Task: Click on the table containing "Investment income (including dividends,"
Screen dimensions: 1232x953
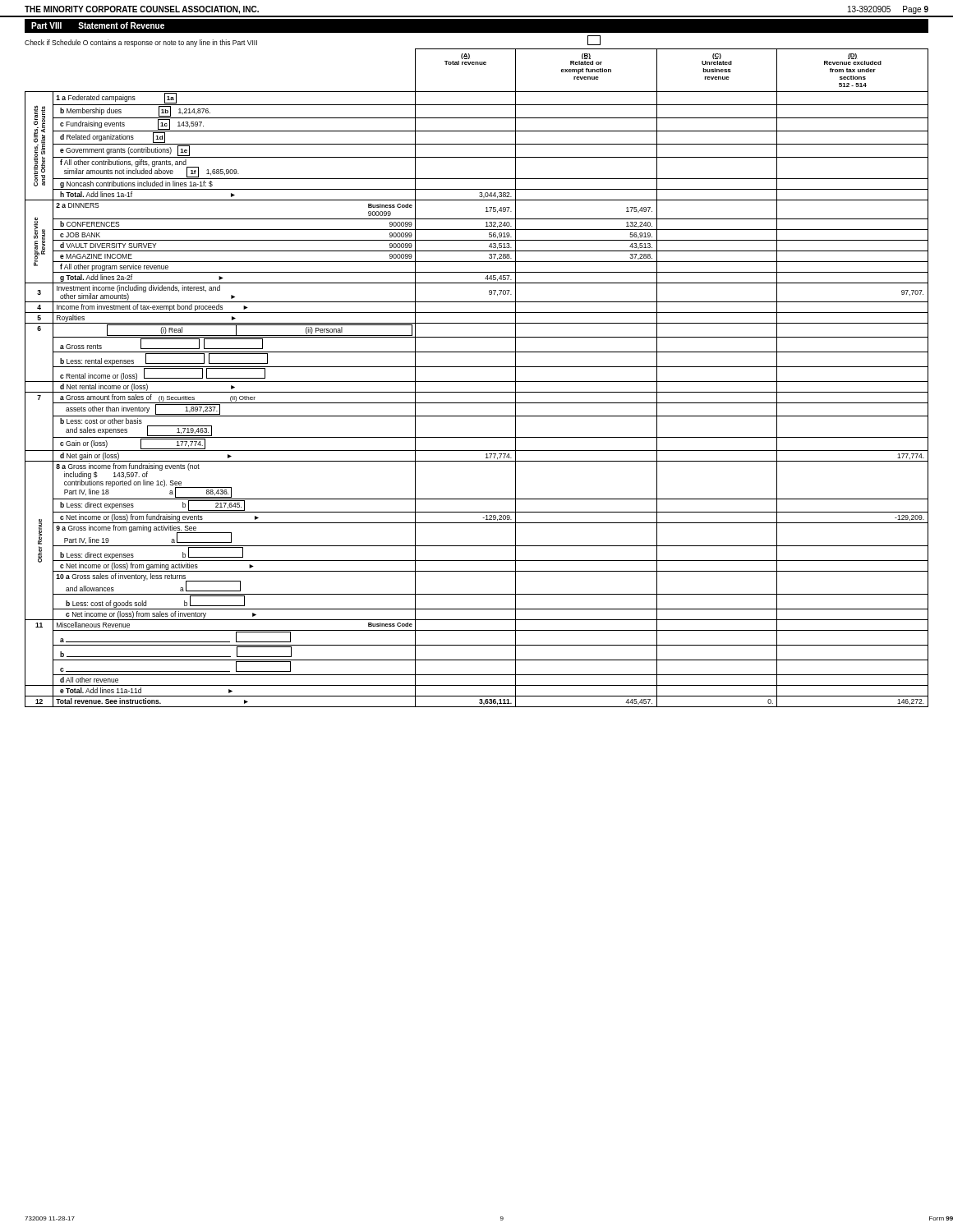Action: click(x=476, y=378)
